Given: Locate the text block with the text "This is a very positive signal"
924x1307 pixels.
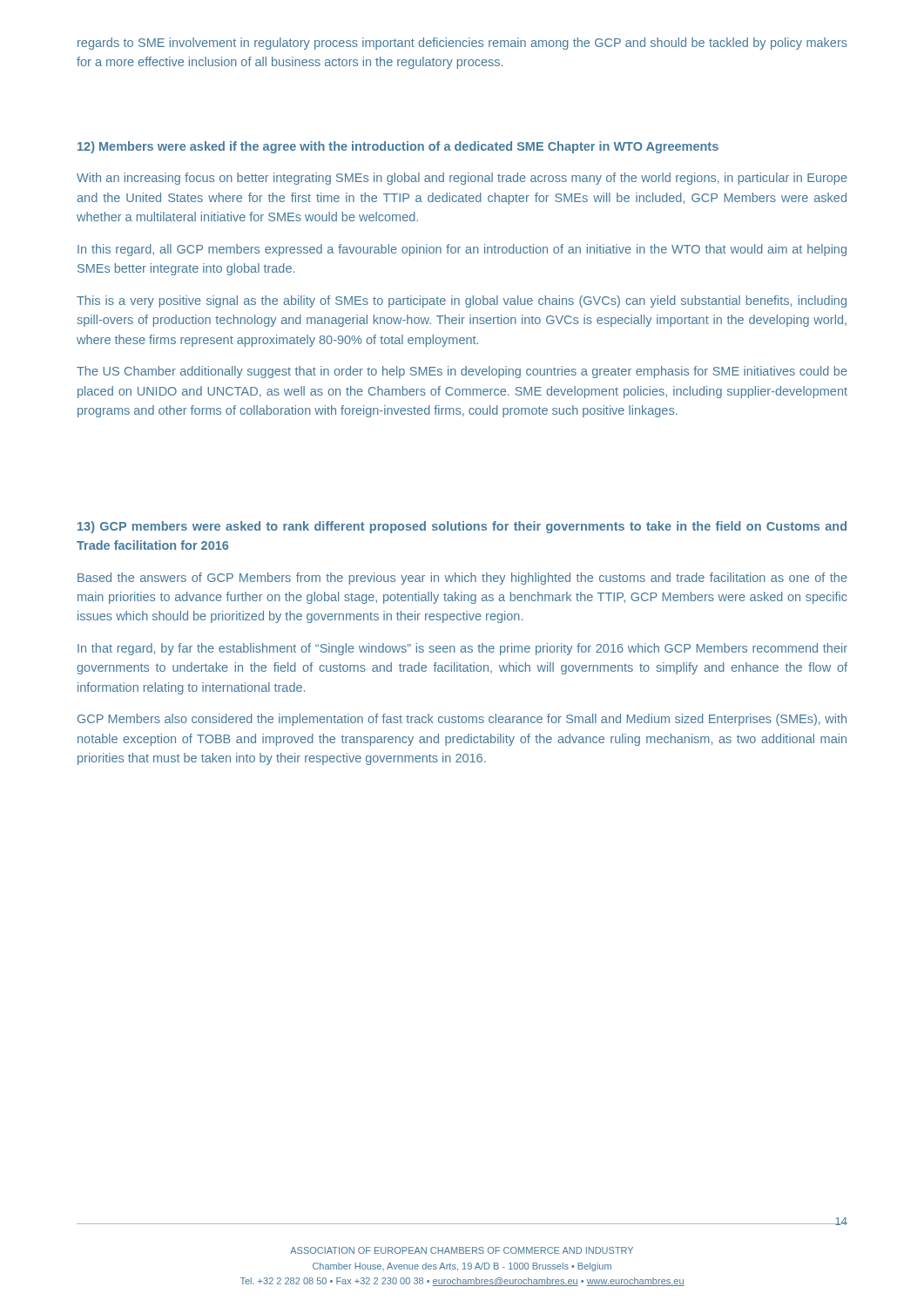Looking at the screenshot, I should 462,320.
